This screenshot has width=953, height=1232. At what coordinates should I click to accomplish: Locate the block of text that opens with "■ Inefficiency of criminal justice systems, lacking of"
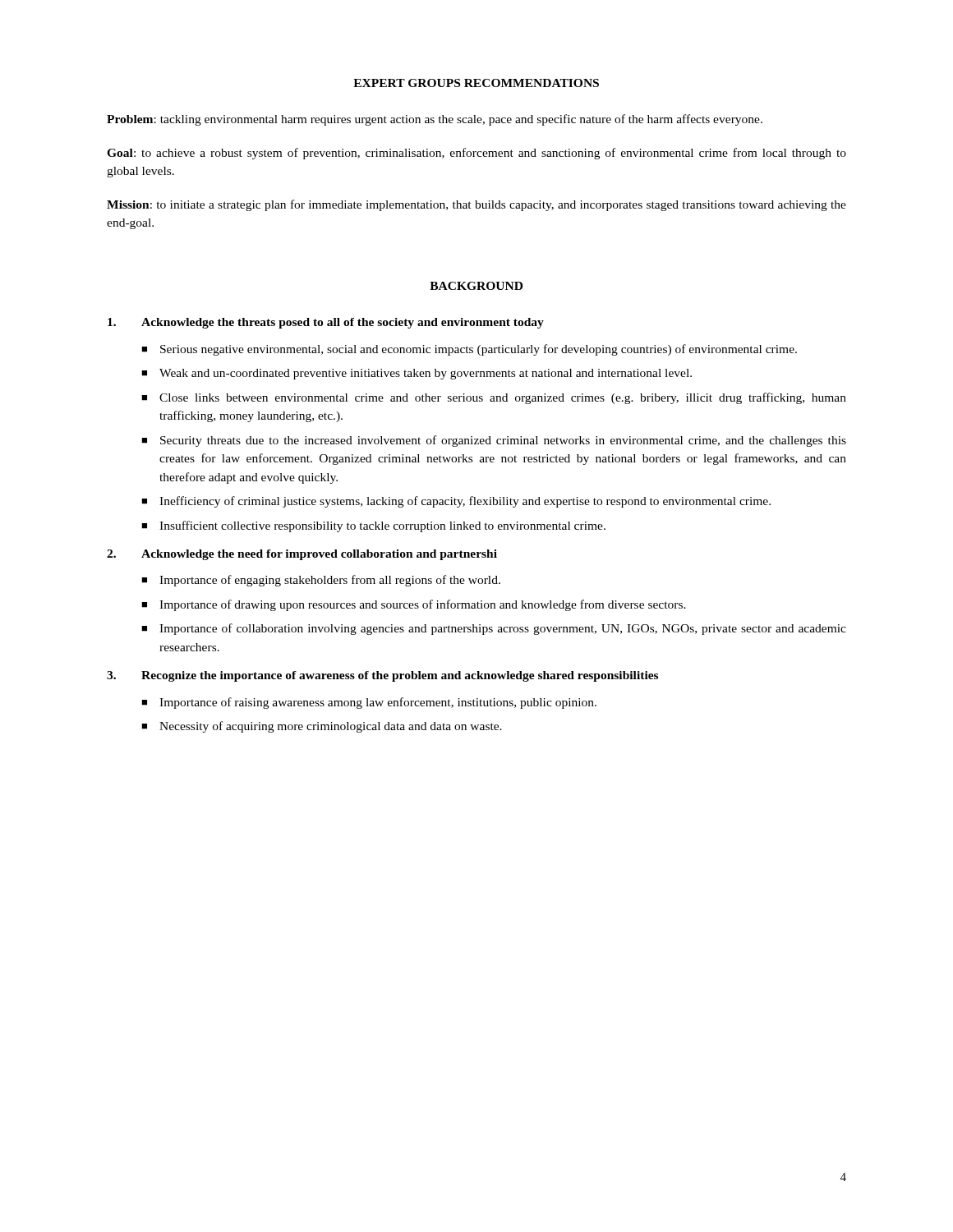[x=494, y=501]
